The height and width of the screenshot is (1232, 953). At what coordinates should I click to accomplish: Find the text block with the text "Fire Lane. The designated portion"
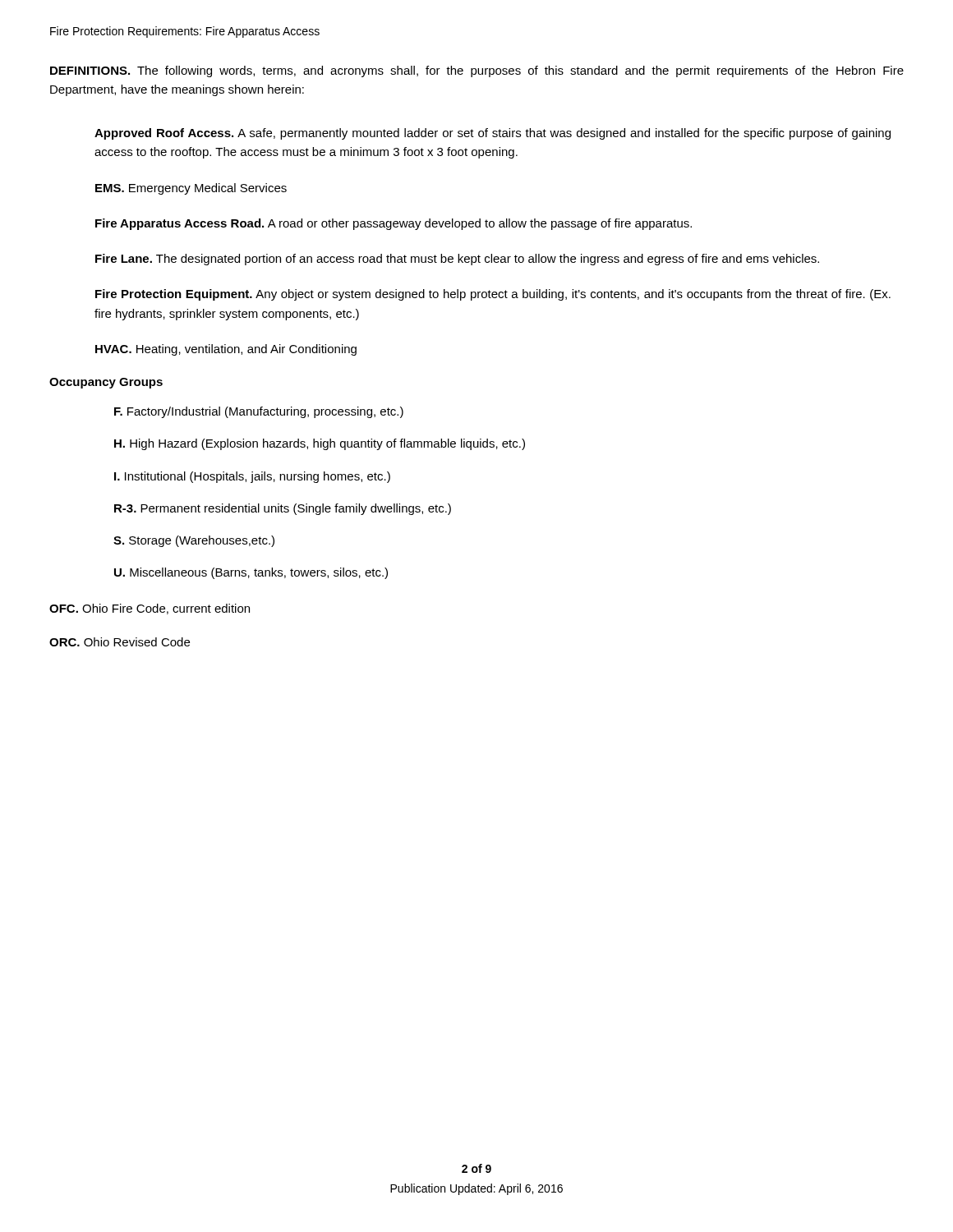[457, 258]
